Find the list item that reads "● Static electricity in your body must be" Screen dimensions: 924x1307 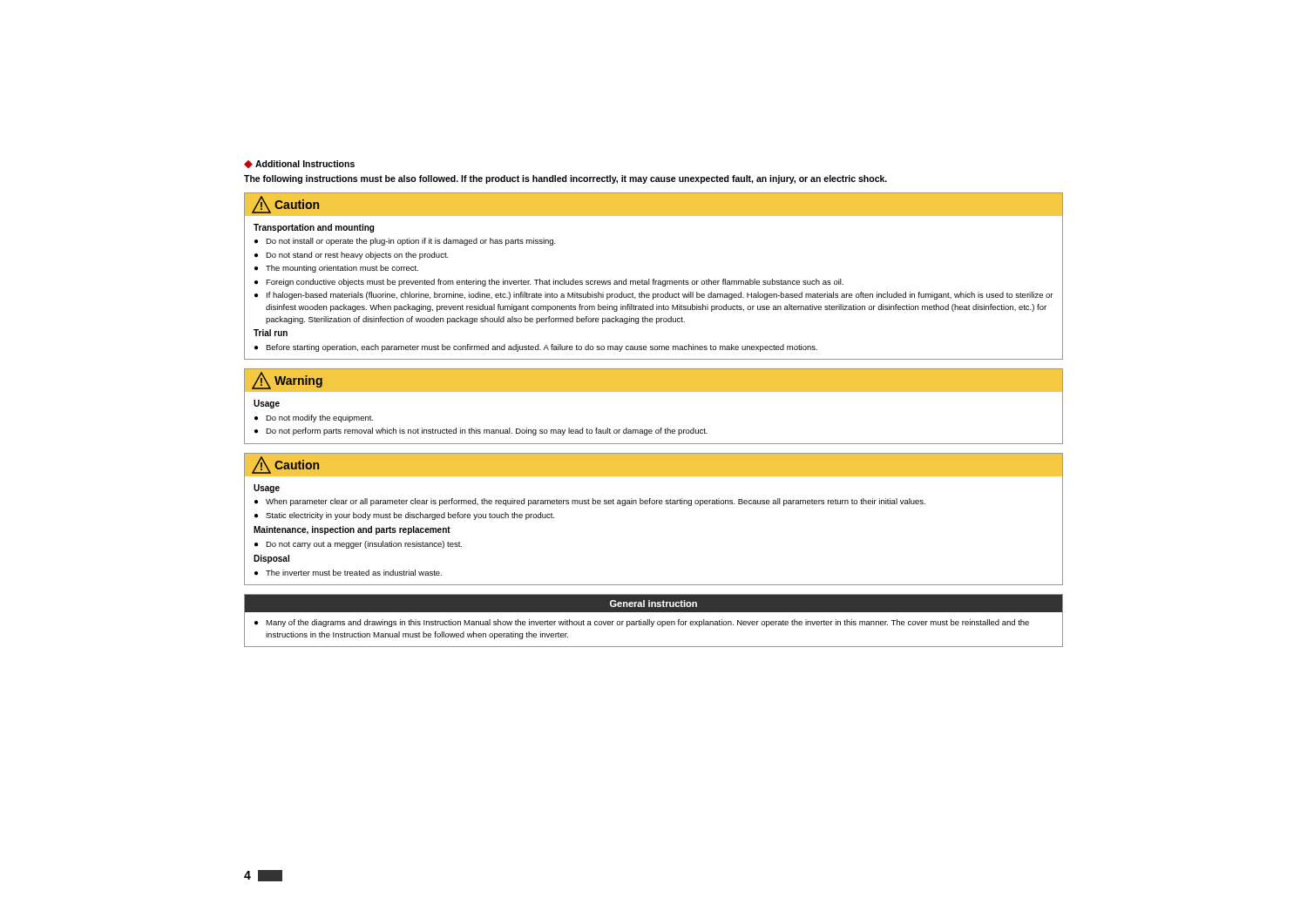[404, 516]
